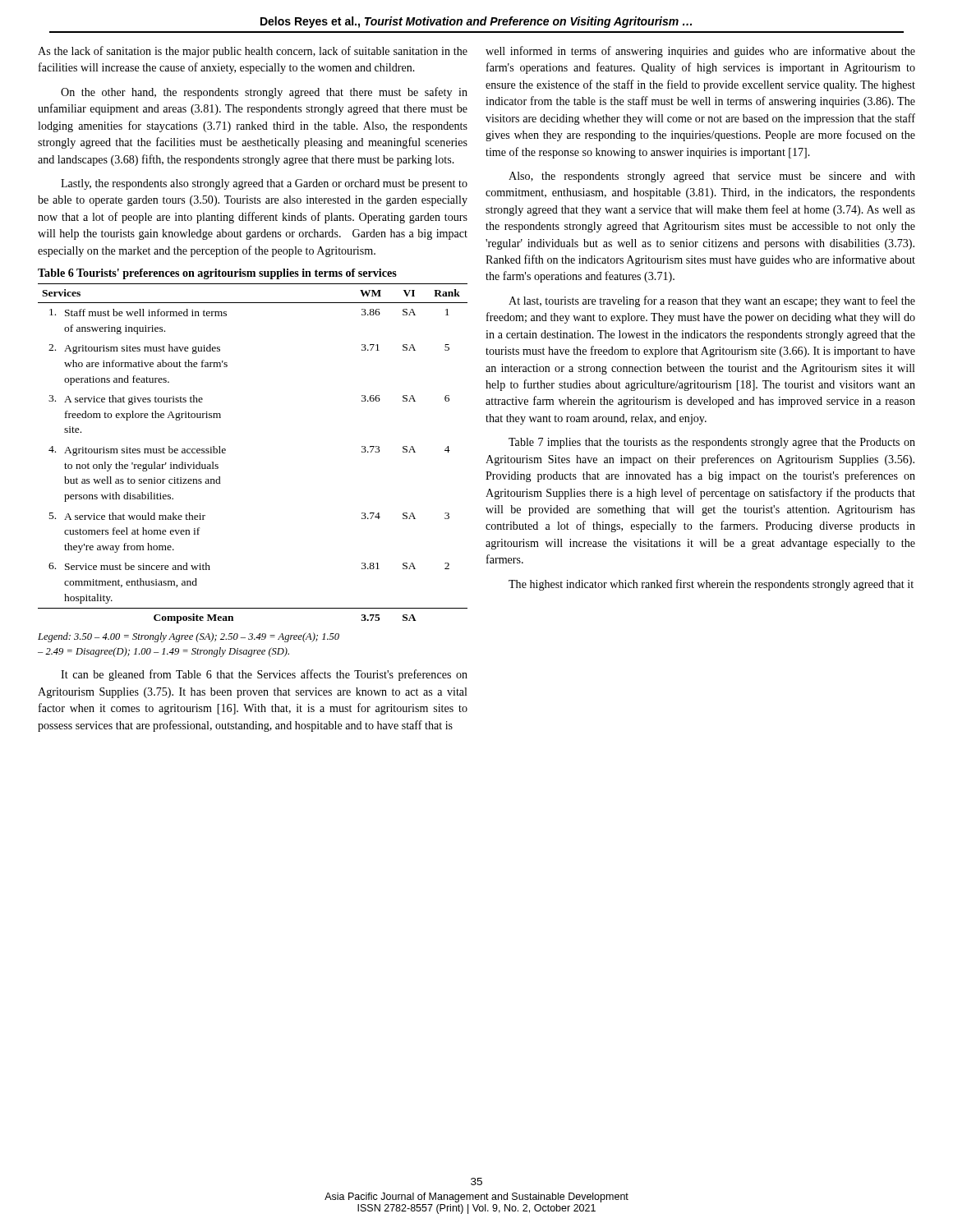Point to the text starting "well informed in terms of answering inquiries"
Viewport: 953px width, 1232px height.
pyautogui.click(x=700, y=317)
